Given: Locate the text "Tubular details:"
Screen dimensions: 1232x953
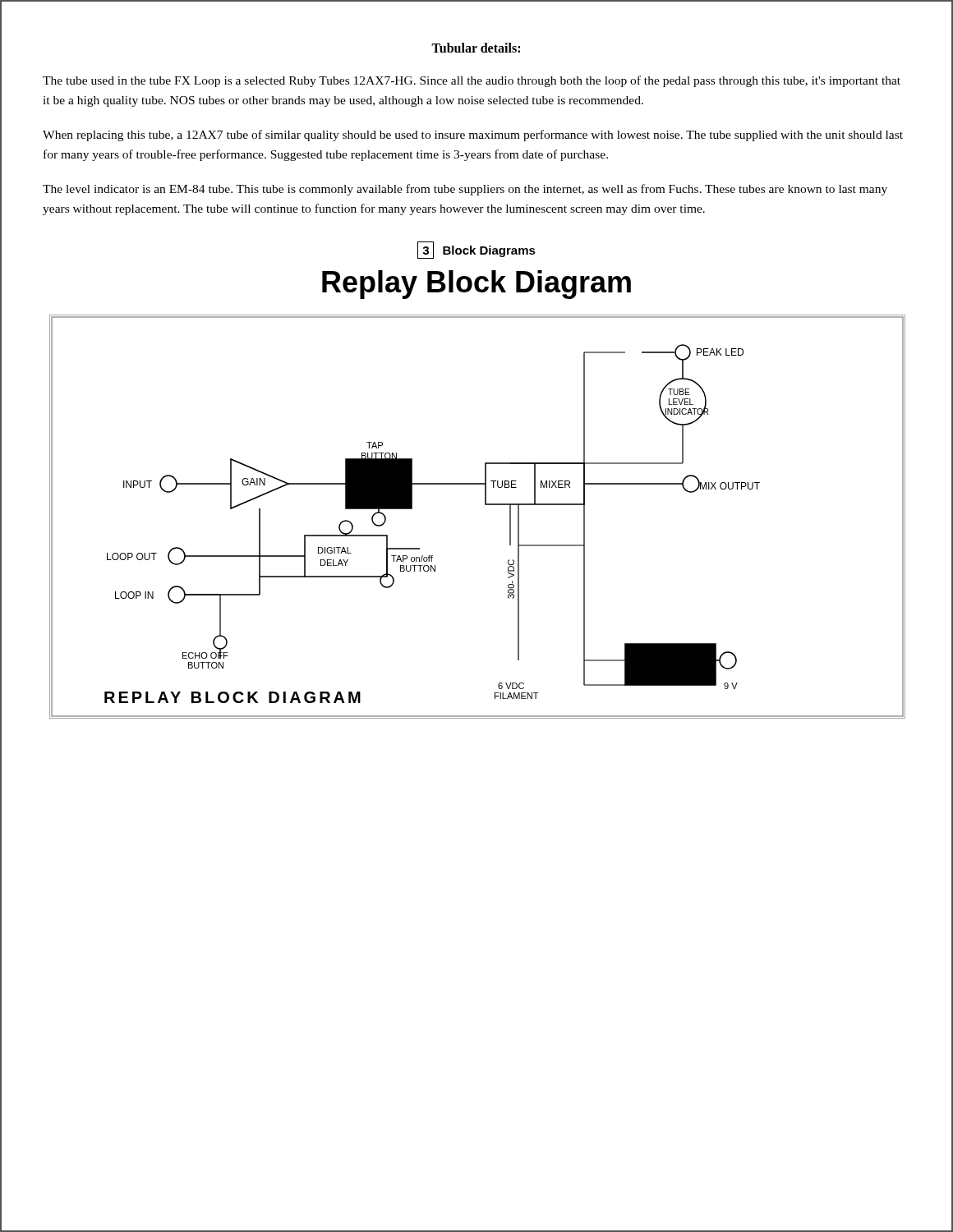Looking at the screenshot, I should coord(476,48).
